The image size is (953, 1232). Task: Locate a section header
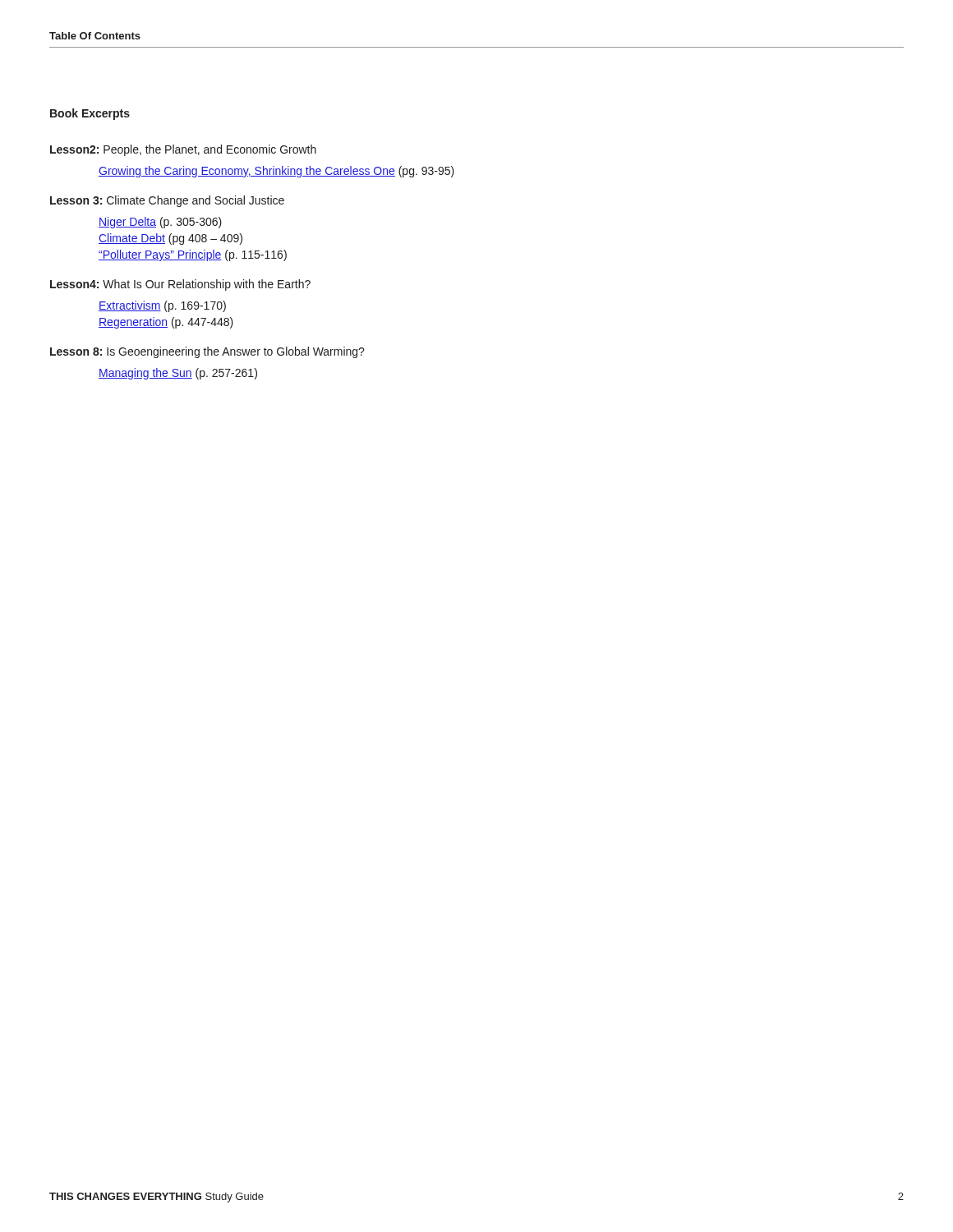click(x=90, y=113)
